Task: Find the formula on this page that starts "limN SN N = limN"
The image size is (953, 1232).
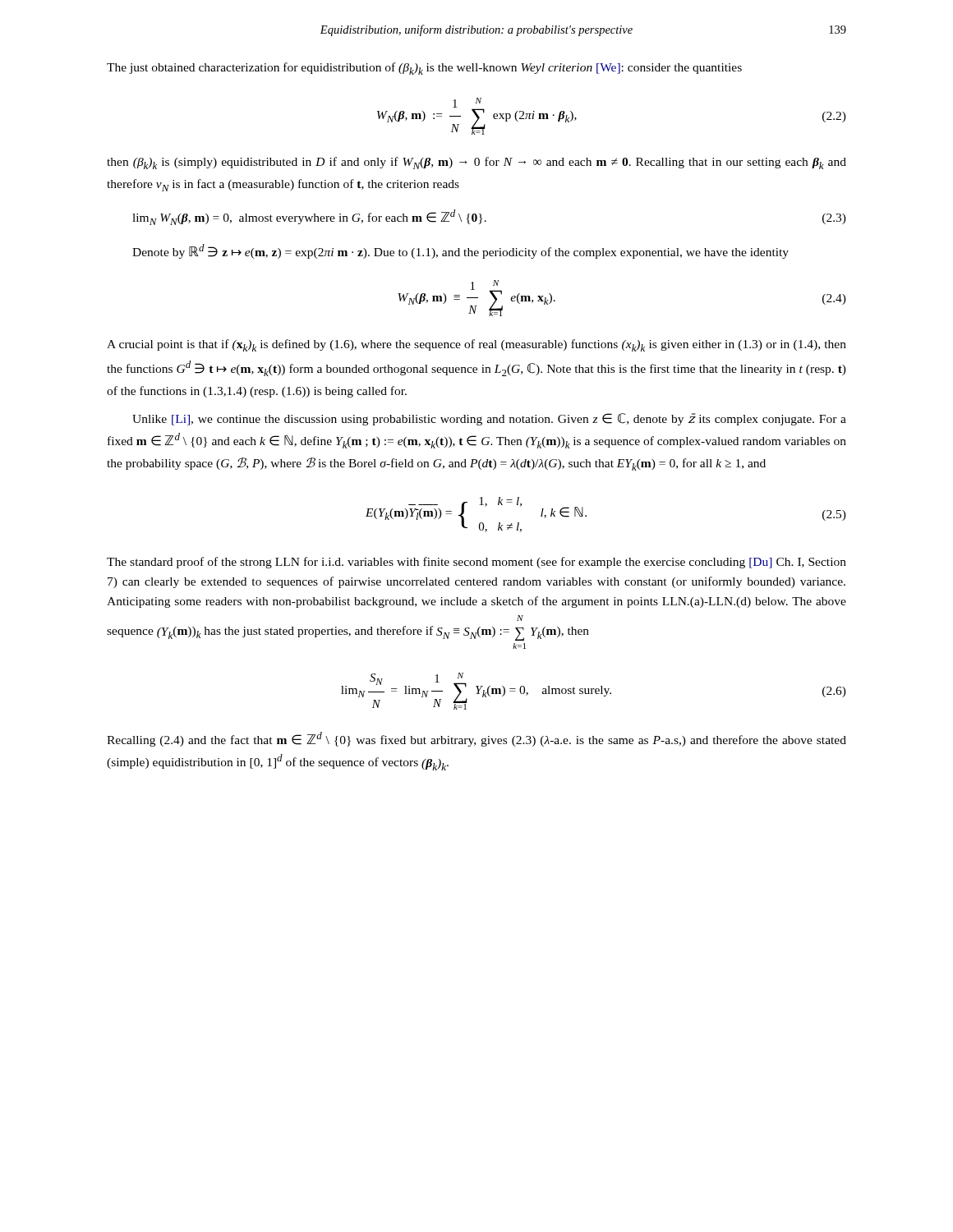Action: [x=593, y=691]
